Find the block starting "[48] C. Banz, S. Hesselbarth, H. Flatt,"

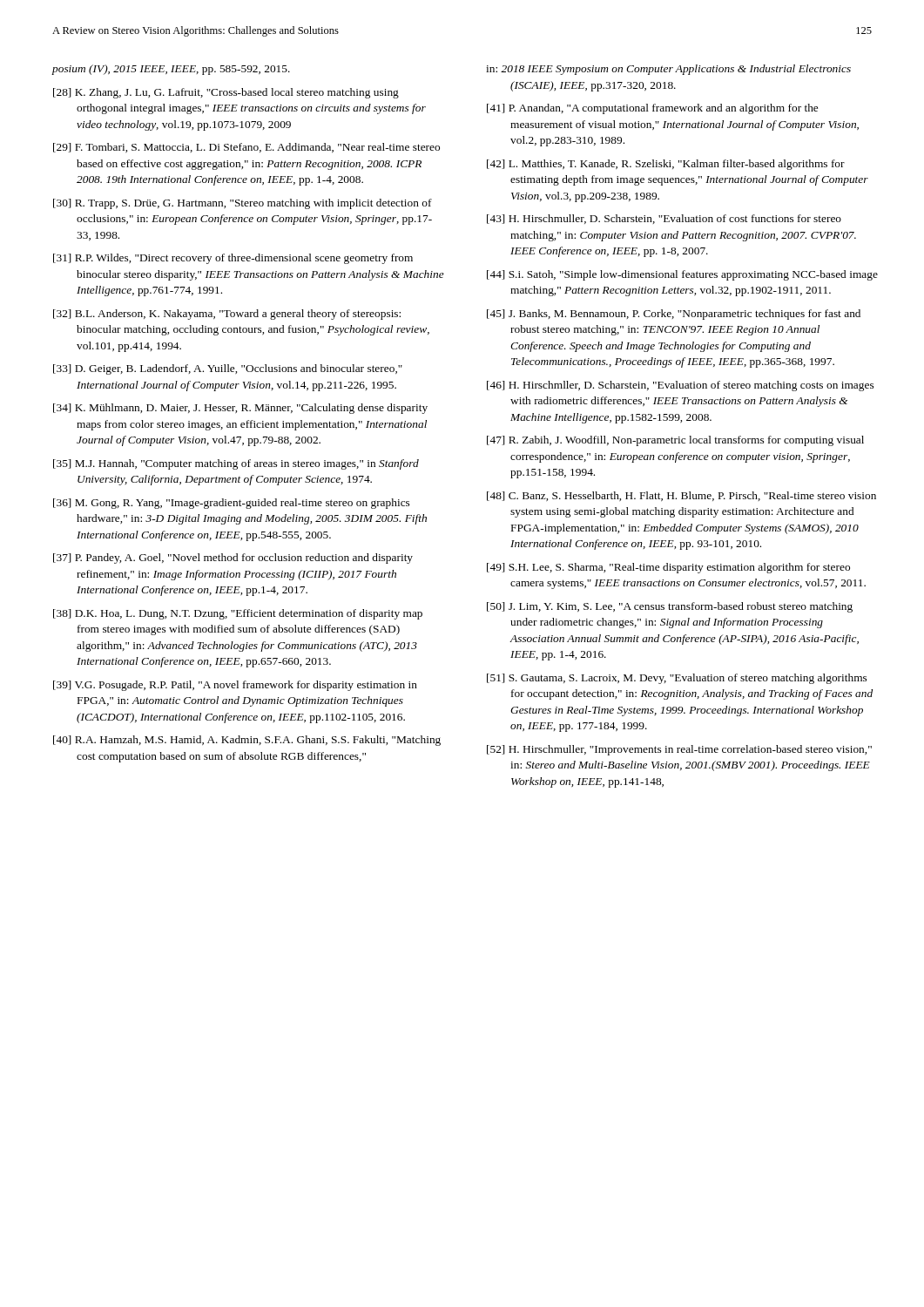[681, 519]
